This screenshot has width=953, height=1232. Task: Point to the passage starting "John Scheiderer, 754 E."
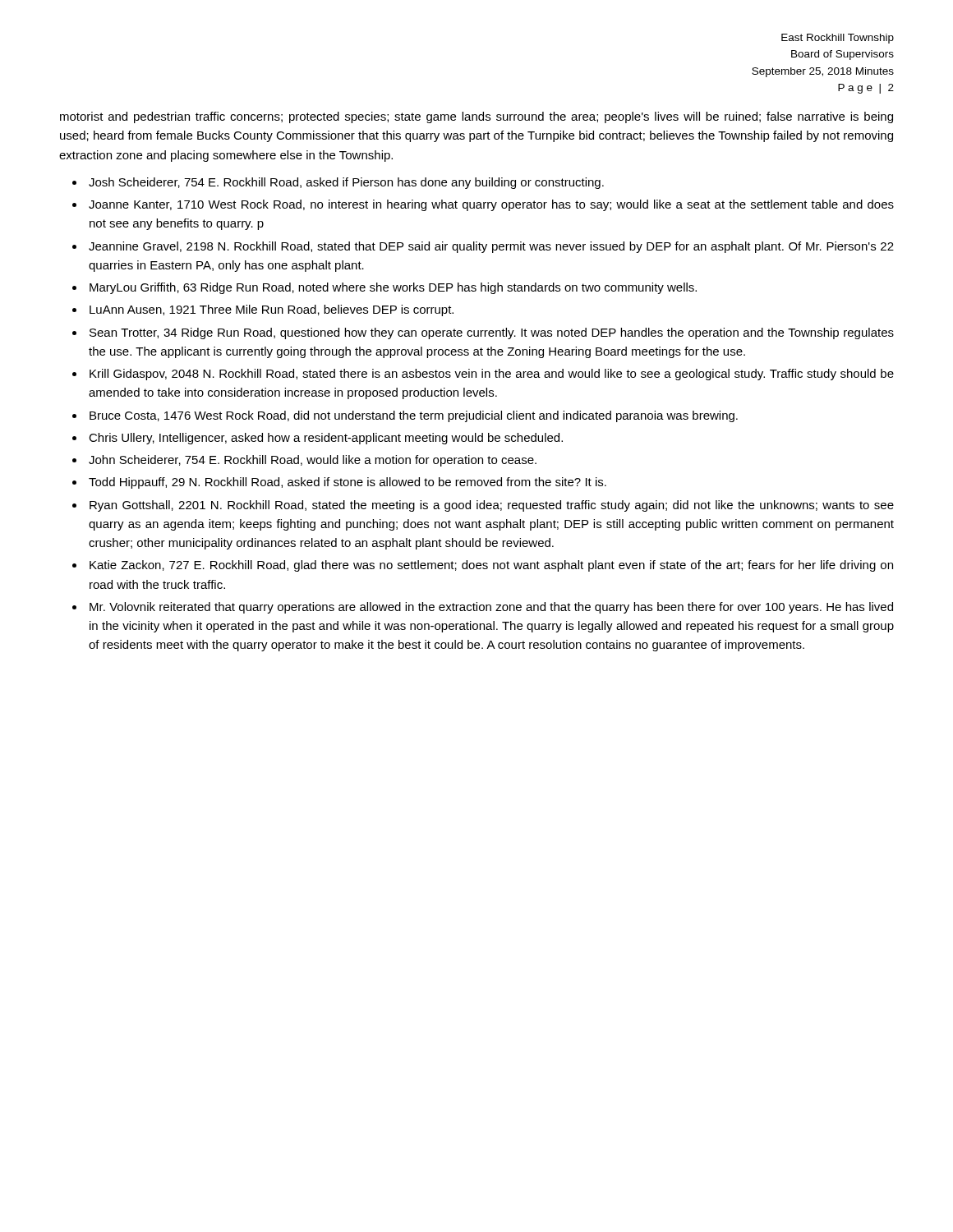tap(313, 460)
